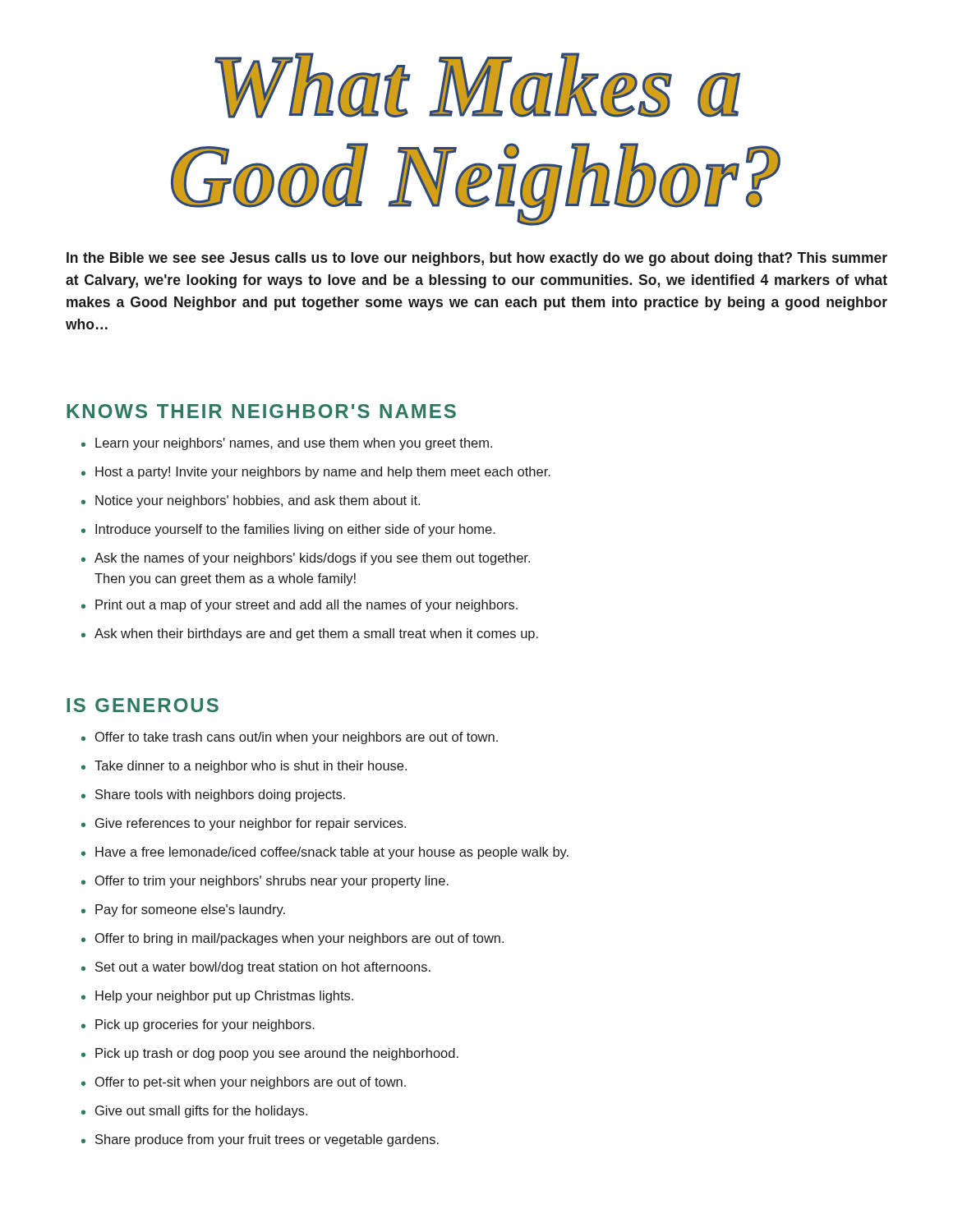Click on the element starting "• Pay for"
This screenshot has width=953, height=1232.
(x=183, y=910)
